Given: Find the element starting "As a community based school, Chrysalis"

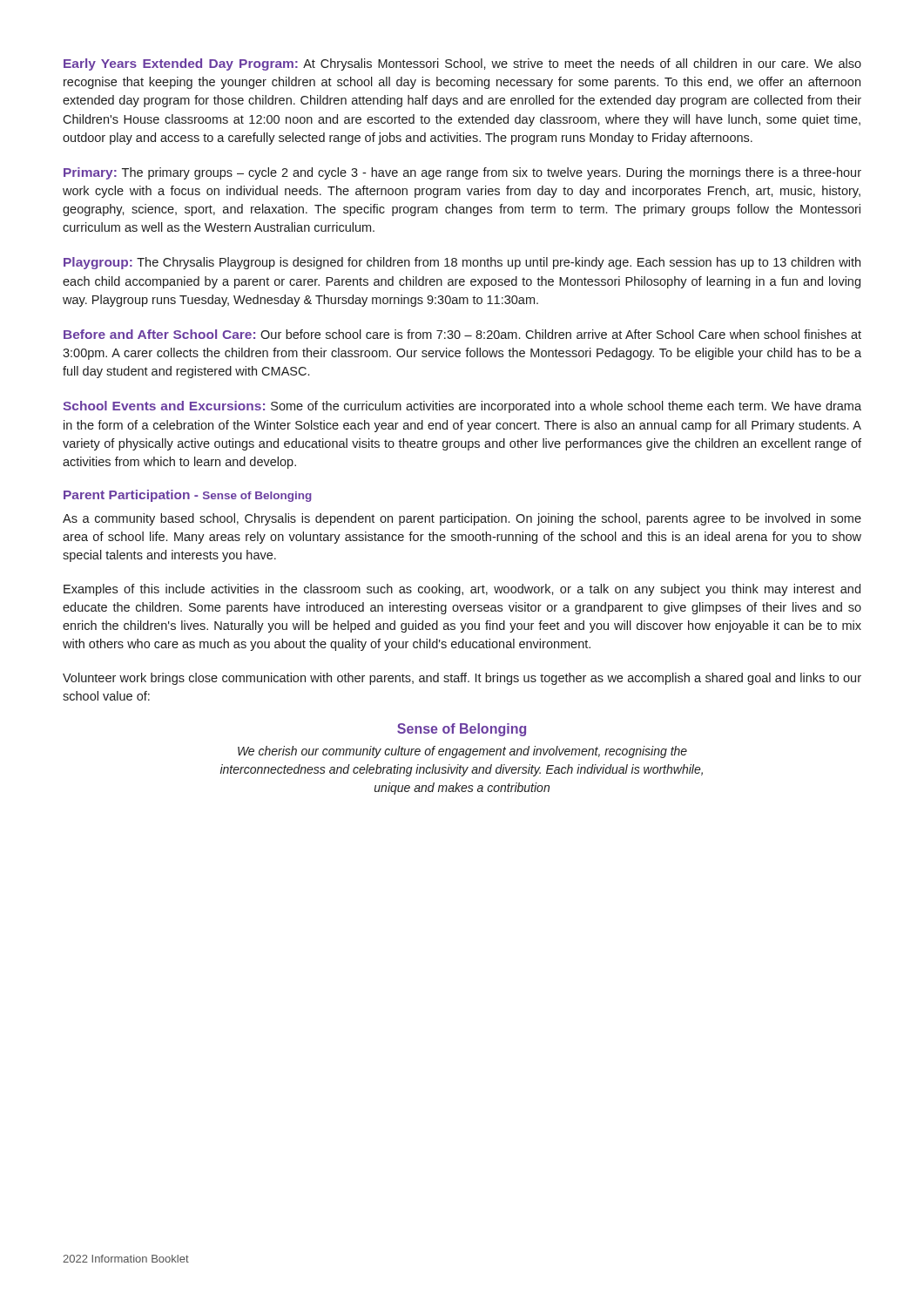Looking at the screenshot, I should (x=462, y=537).
